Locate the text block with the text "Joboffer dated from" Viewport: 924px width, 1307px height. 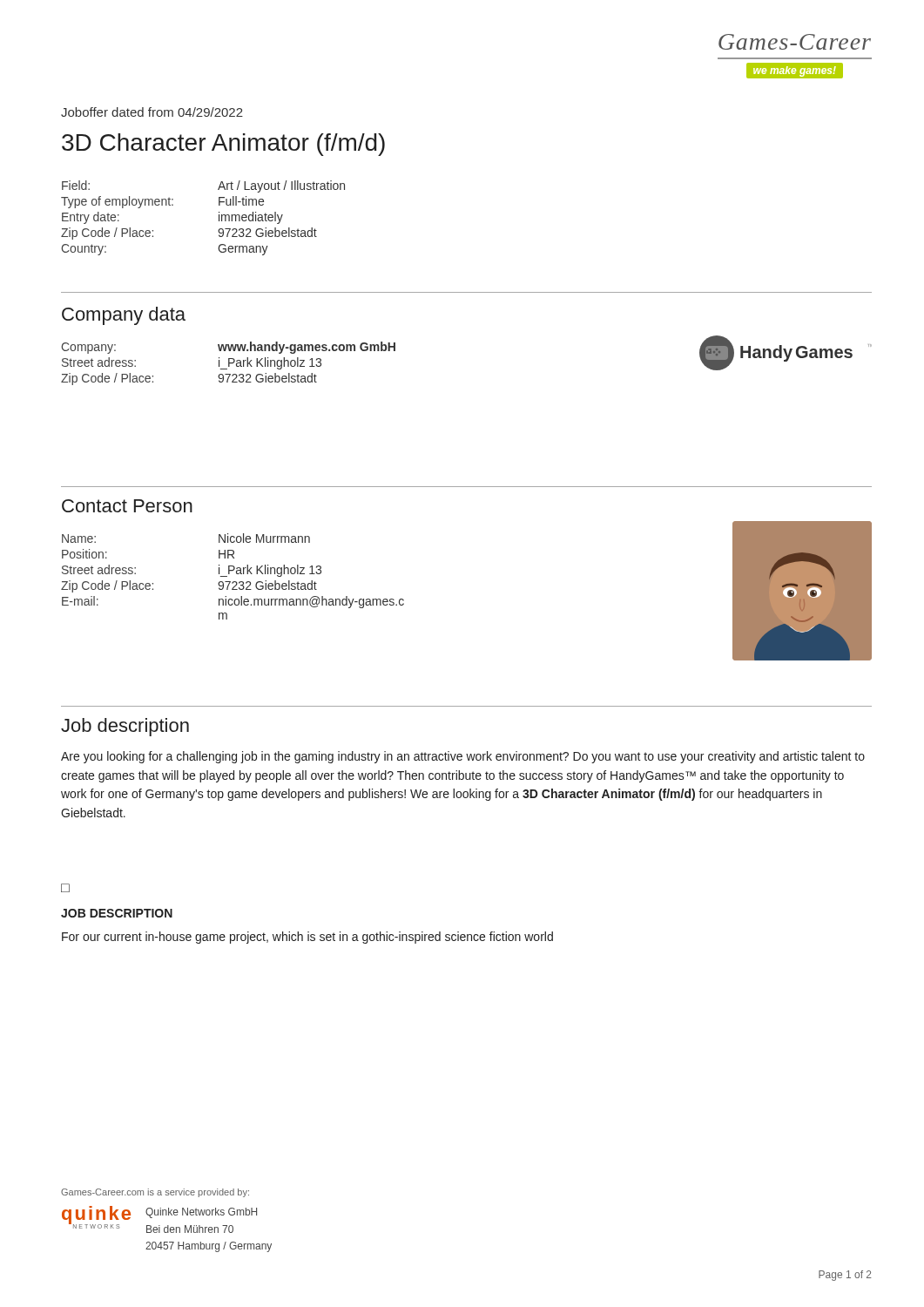152,112
